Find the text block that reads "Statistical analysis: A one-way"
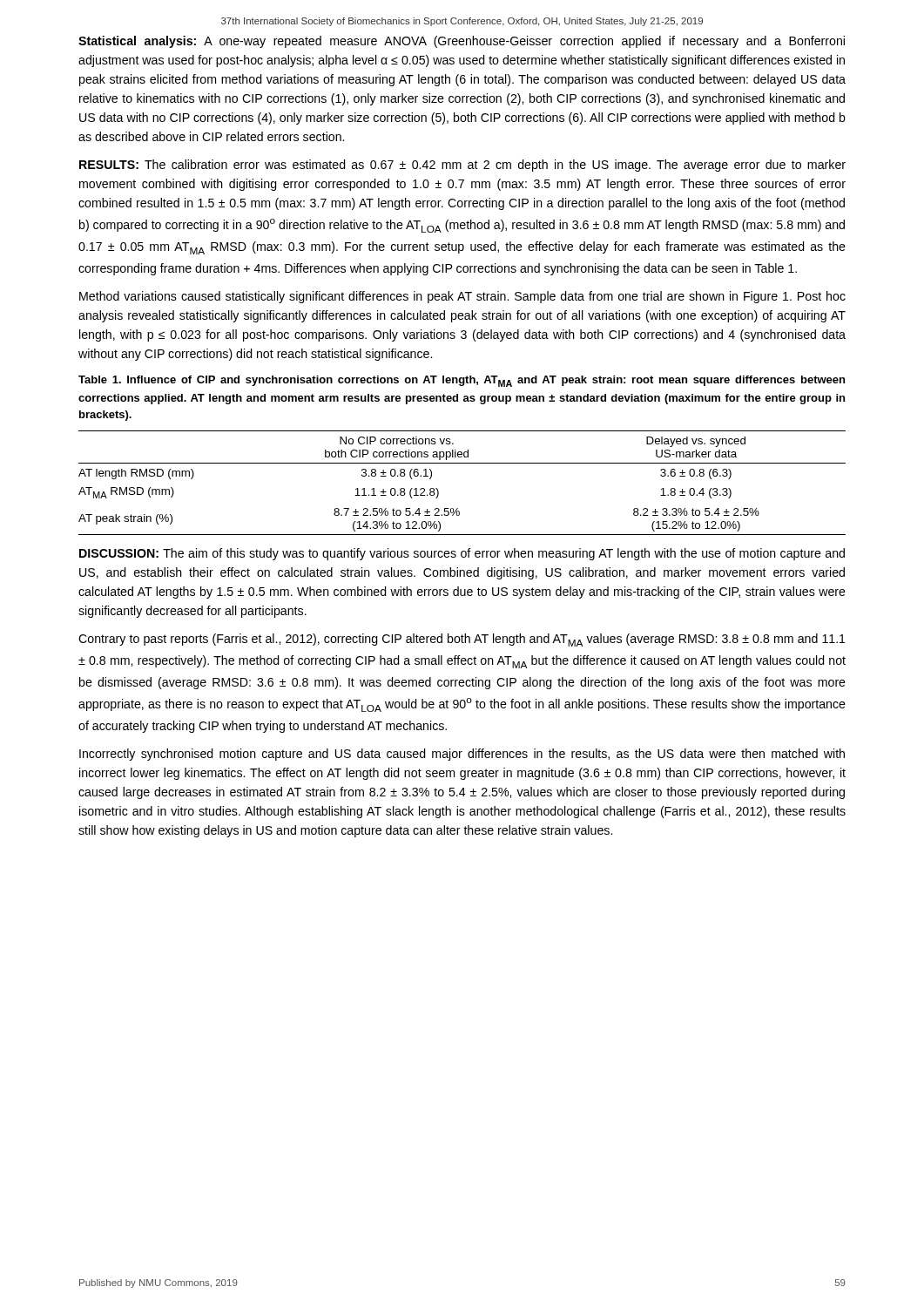This screenshot has height=1307, width=924. point(462,89)
